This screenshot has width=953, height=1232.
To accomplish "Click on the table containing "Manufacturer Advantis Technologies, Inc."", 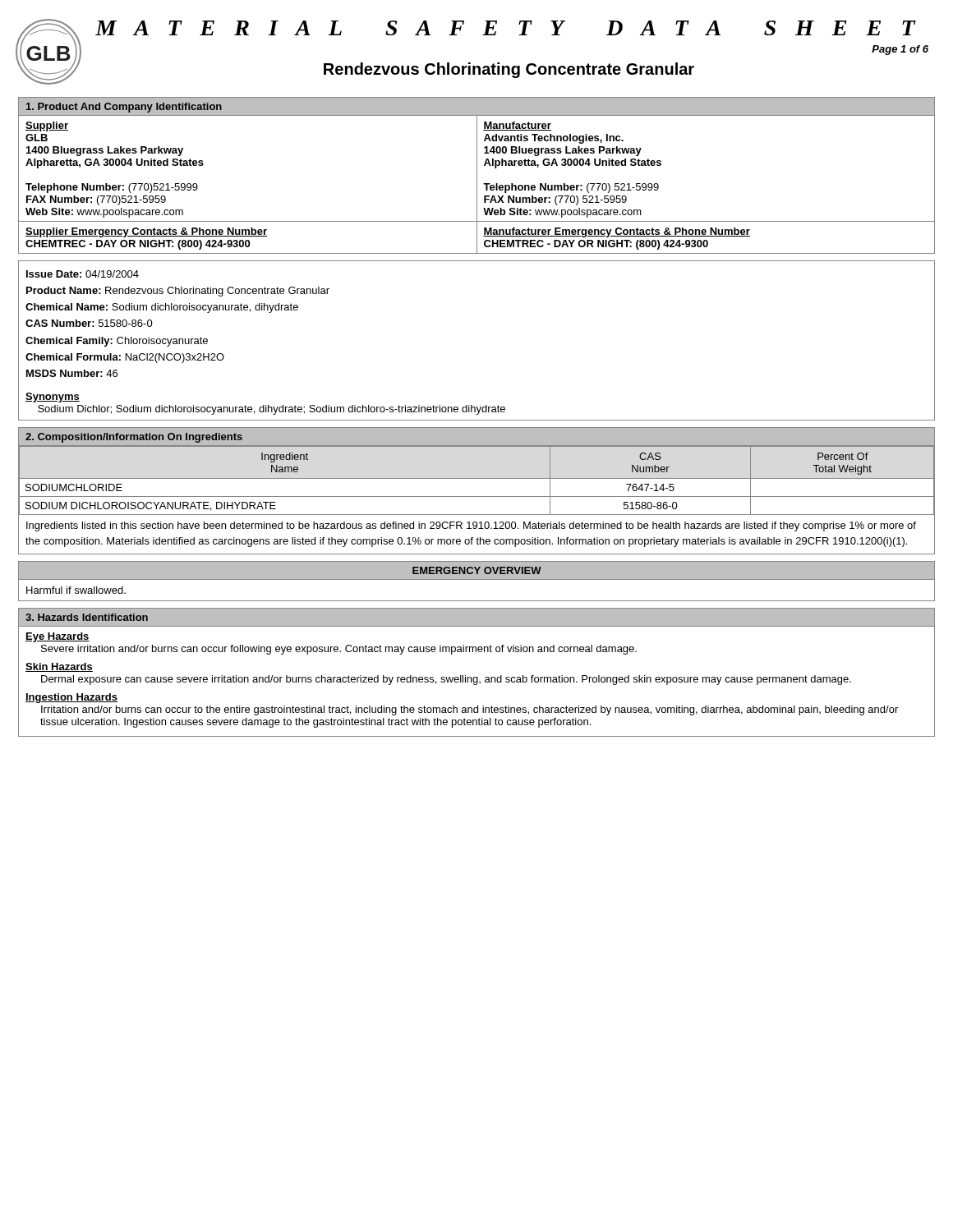I will click(476, 184).
